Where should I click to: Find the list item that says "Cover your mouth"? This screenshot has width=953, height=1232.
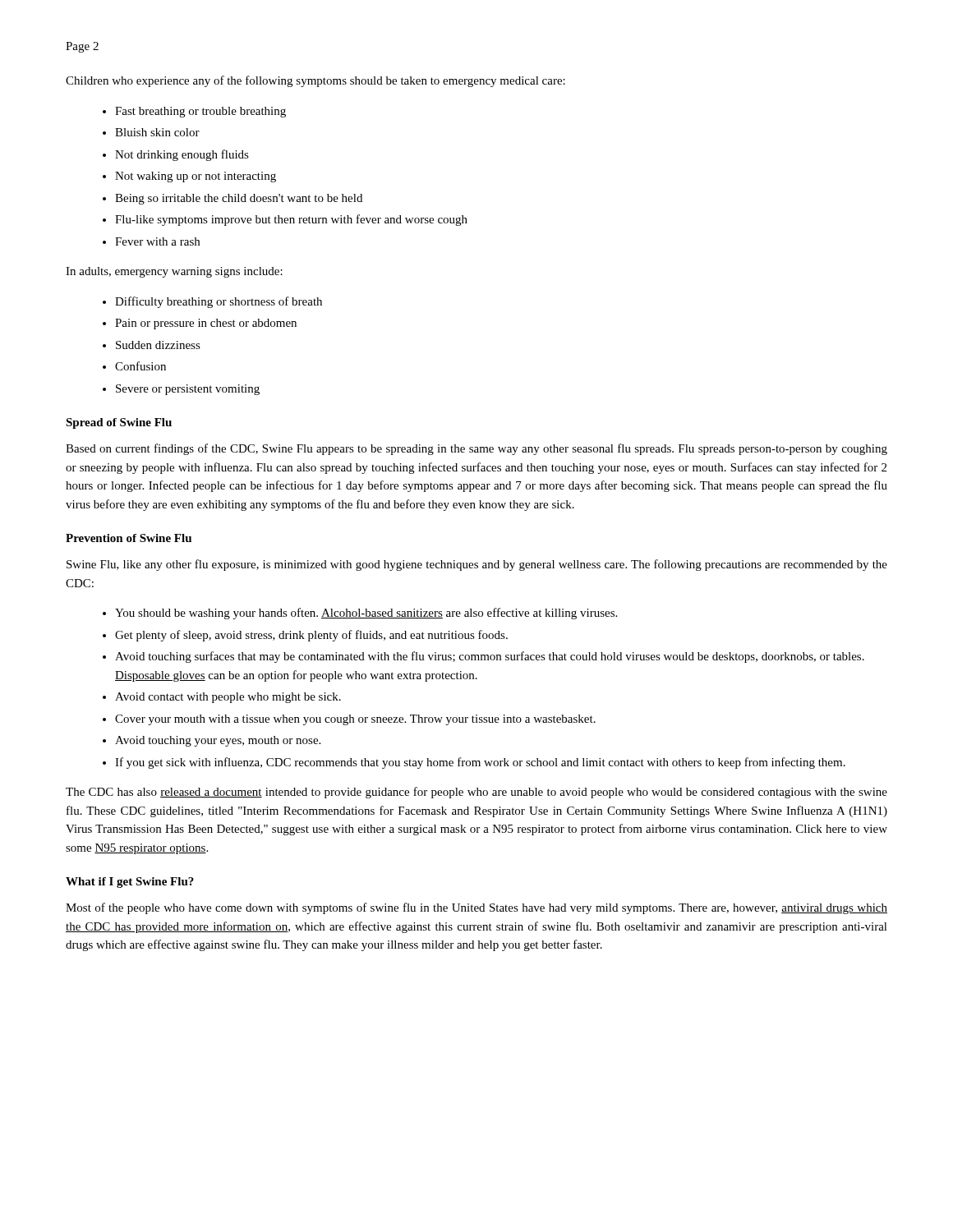[x=356, y=718]
